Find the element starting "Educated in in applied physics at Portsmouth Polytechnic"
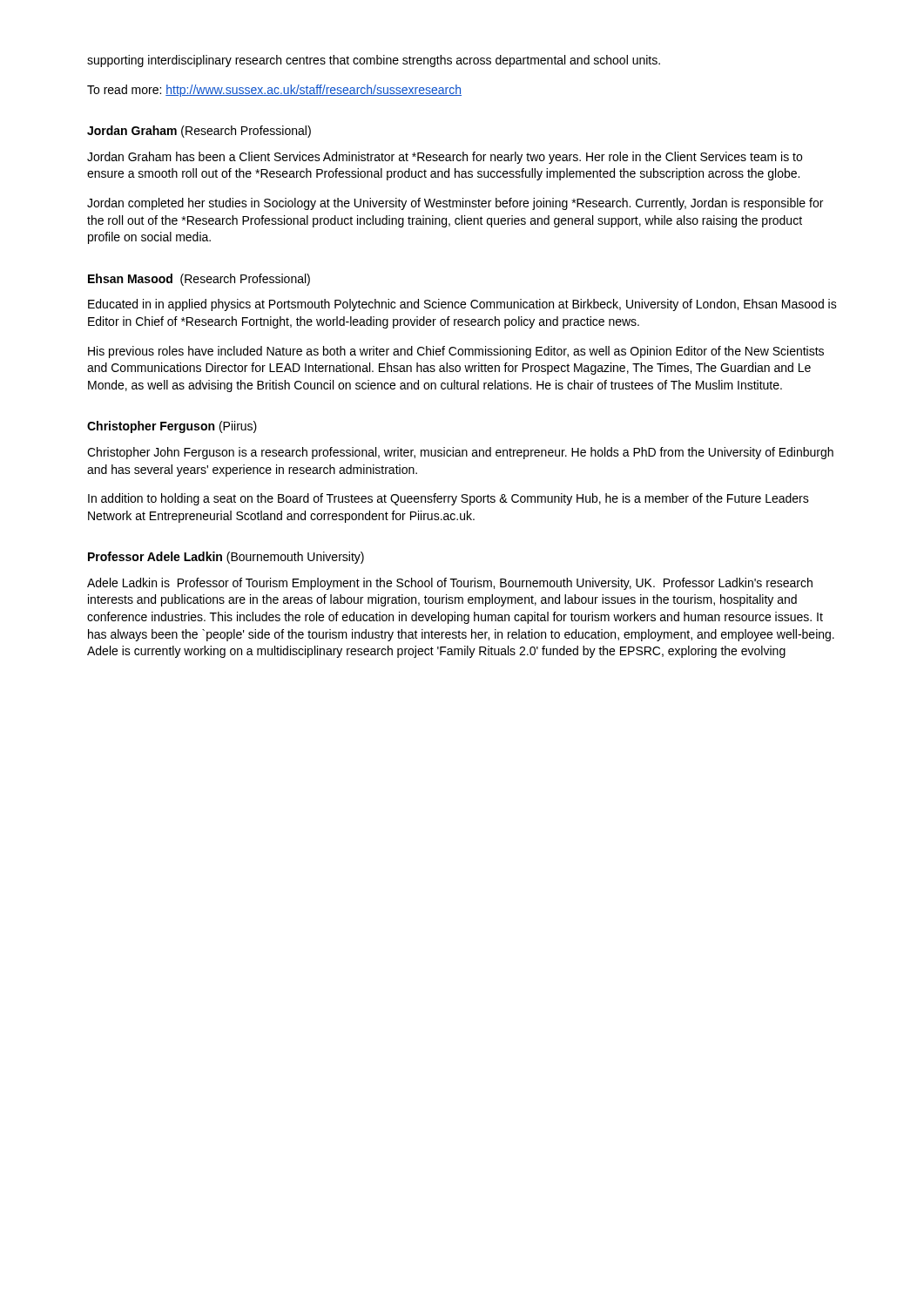The width and height of the screenshot is (924, 1307). [x=462, y=313]
